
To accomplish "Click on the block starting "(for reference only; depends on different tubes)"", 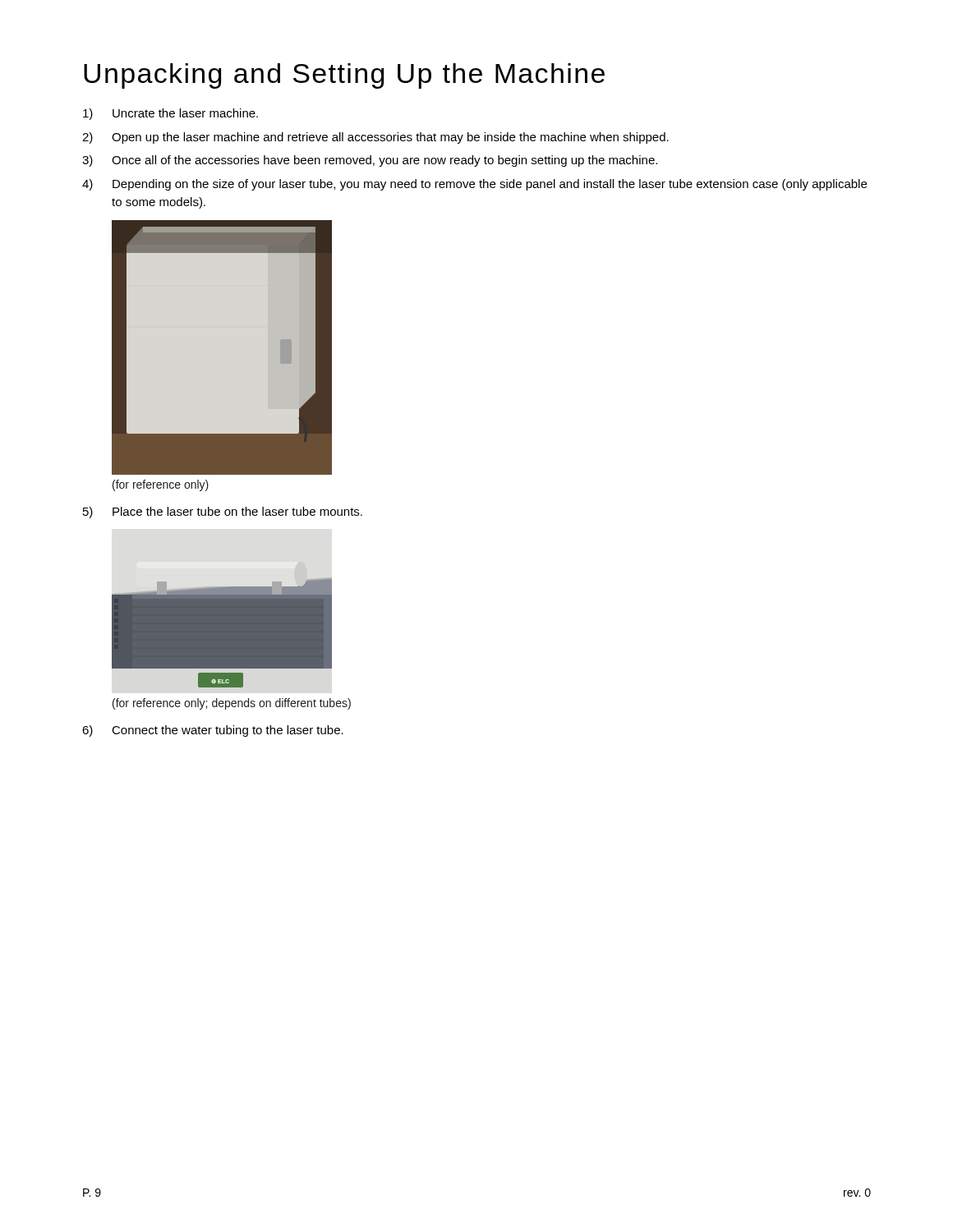I will click(x=231, y=703).
